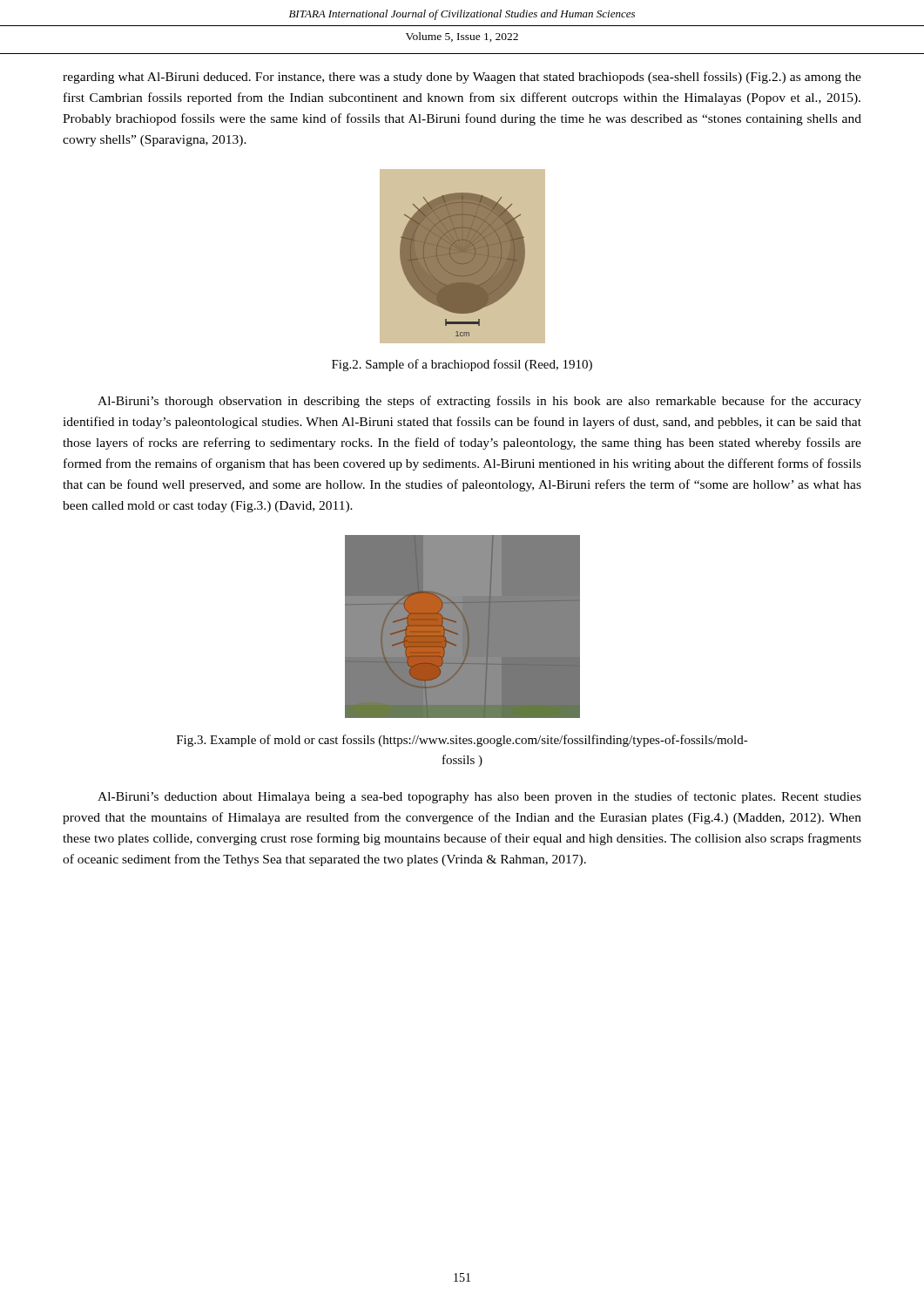Click on the caption containing "Fig.3. Example of mold"
924x1307 pixels.
[x=462, y=749]
